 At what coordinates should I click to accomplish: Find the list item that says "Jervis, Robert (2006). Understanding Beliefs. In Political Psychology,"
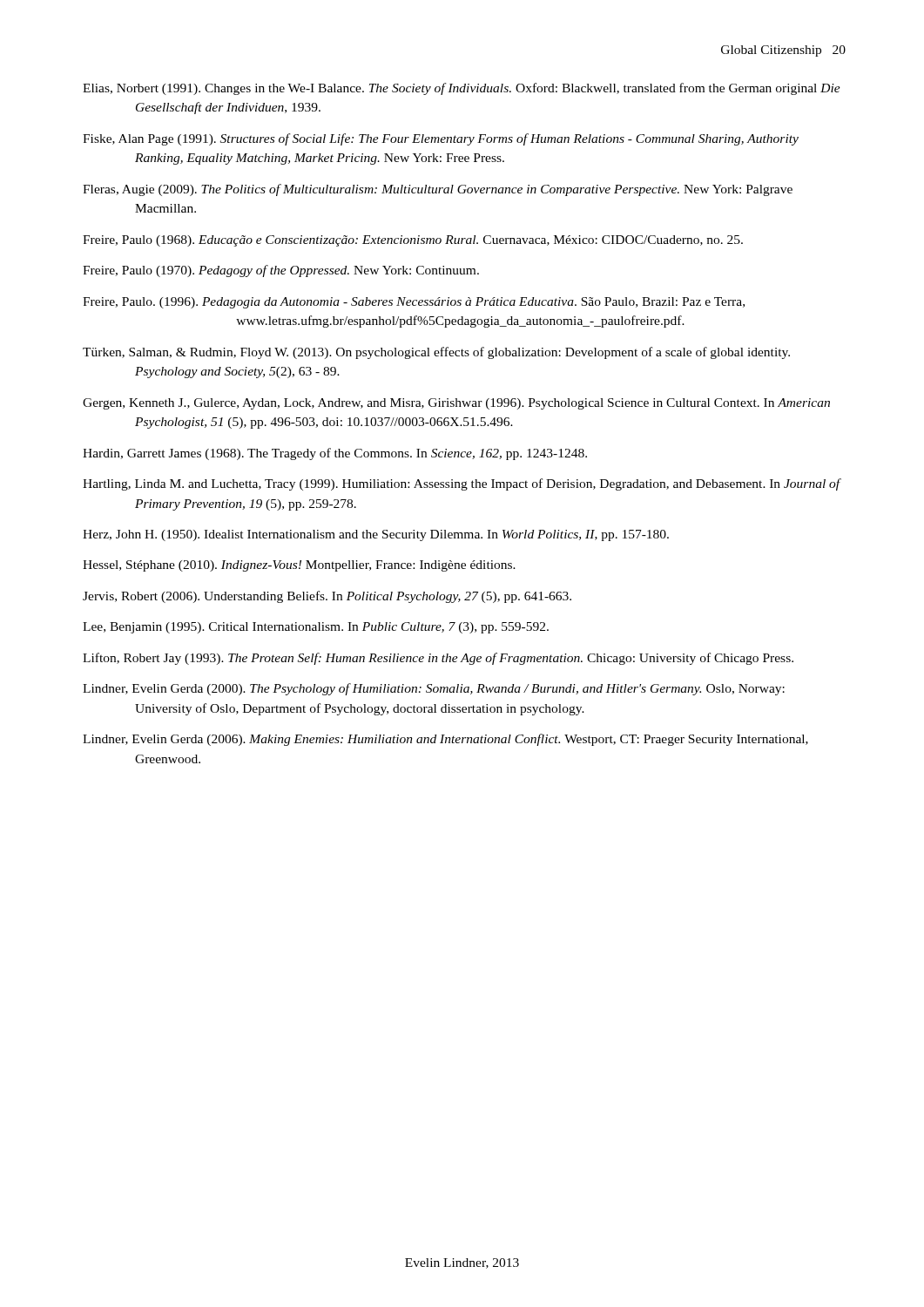tap(328, 595)
